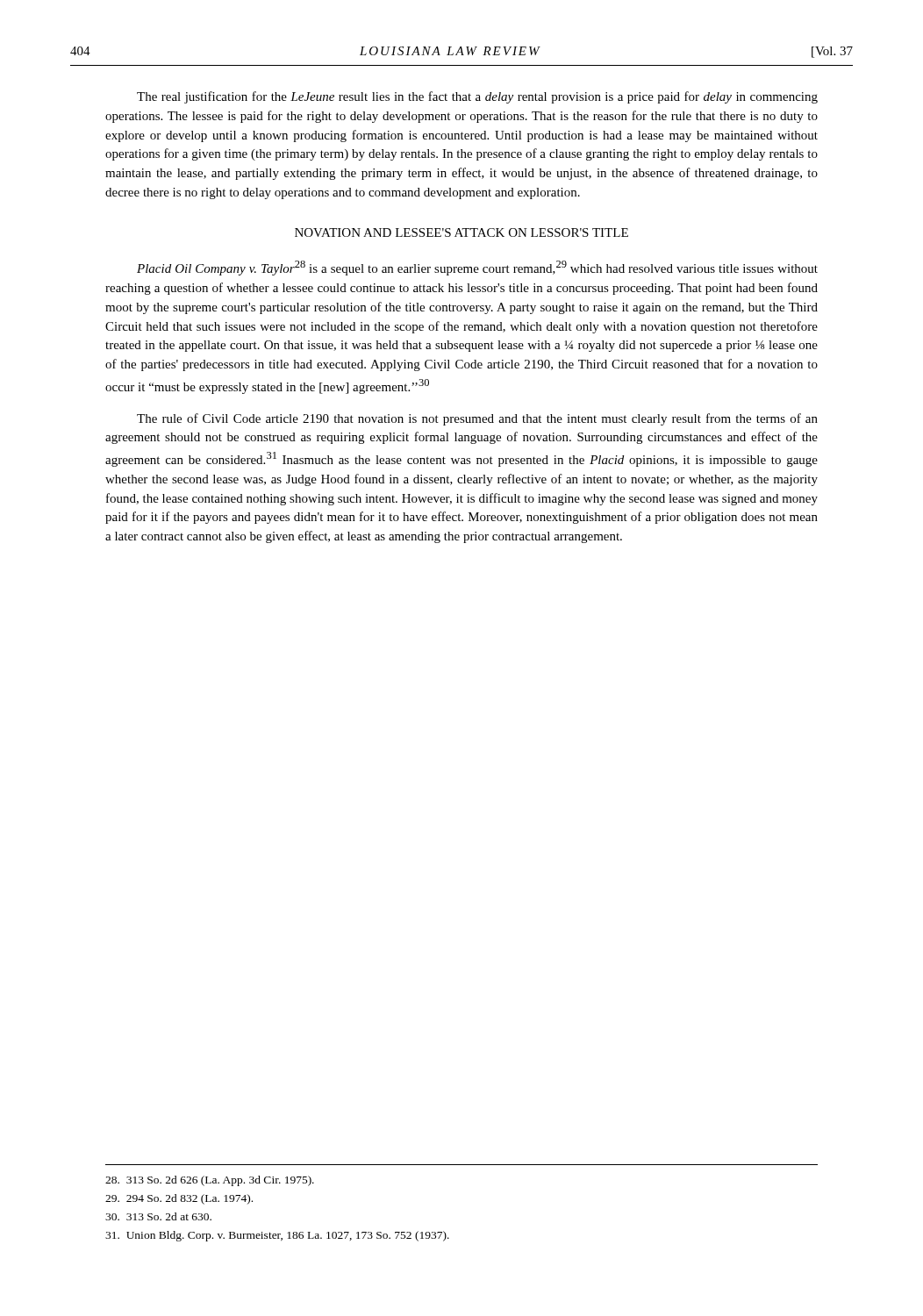Locate the element starting "294 So. 2d 832 (La. 1974)."
The width and height of the screenshot is (923, 1316).
pyautogui.click(x=179, y=1198)
